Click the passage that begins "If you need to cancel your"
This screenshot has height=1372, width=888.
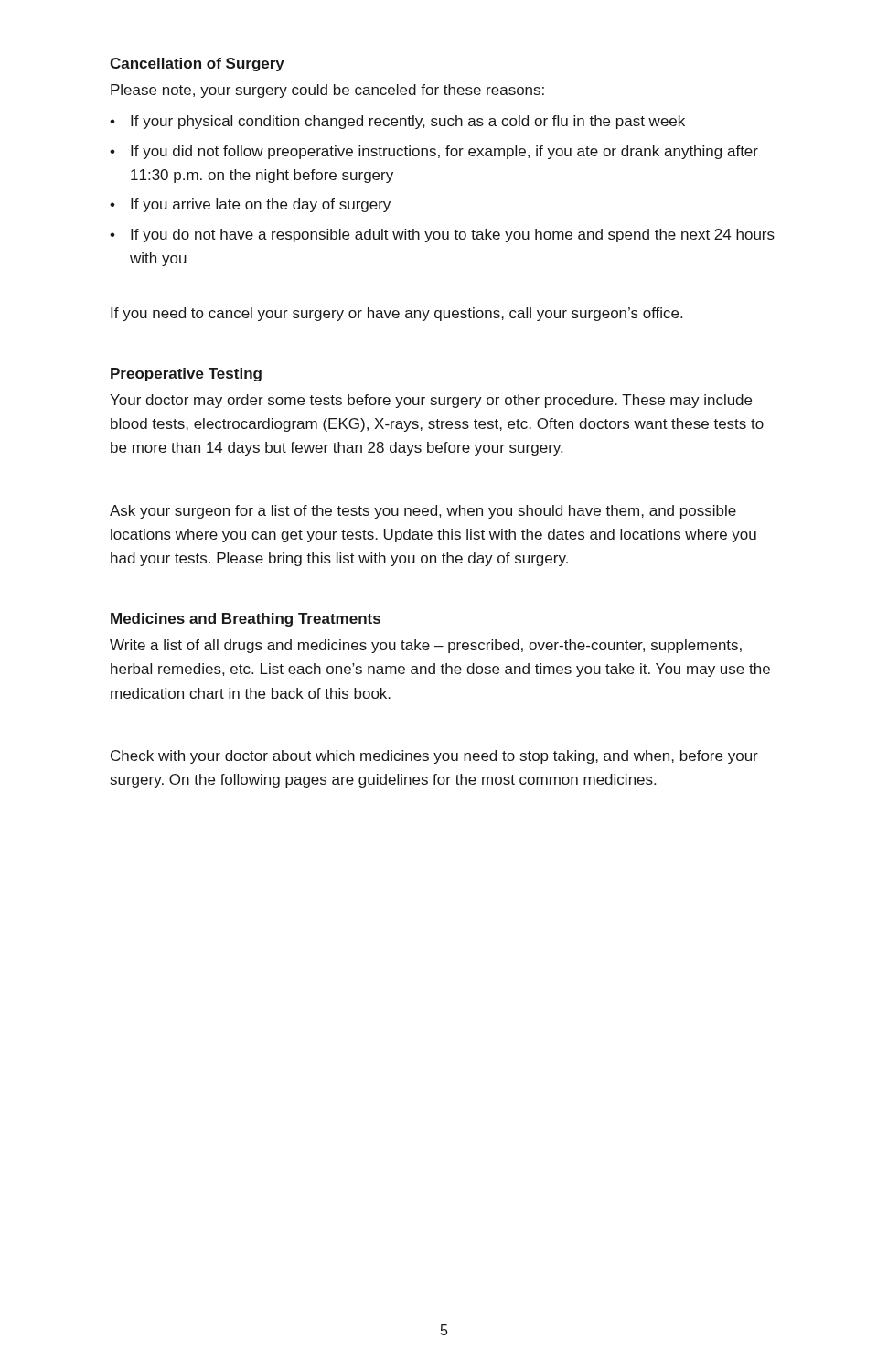click(x=397, y=314)
